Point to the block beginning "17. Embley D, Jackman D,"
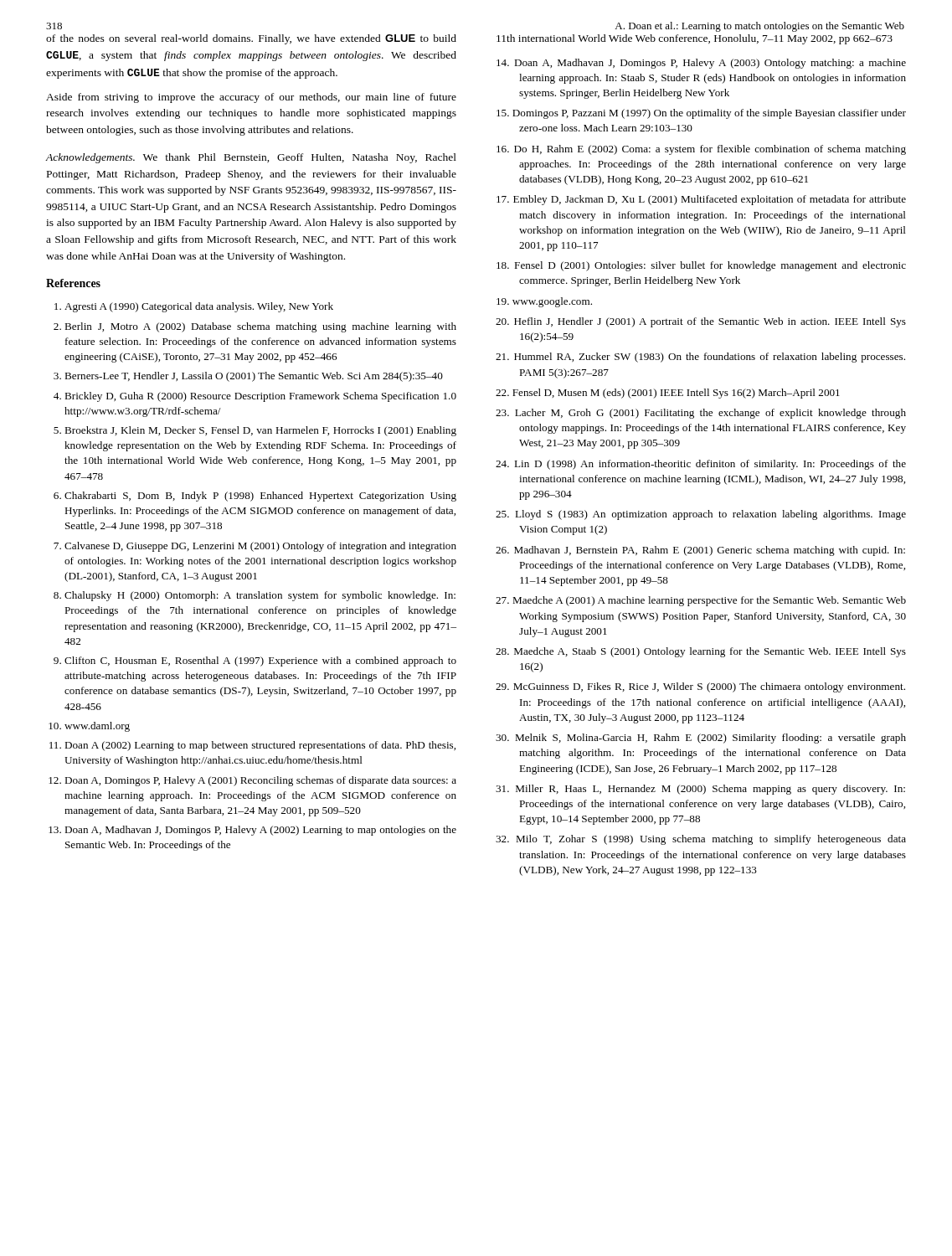This screenshot has width=952, height=1256. (701, 223)
